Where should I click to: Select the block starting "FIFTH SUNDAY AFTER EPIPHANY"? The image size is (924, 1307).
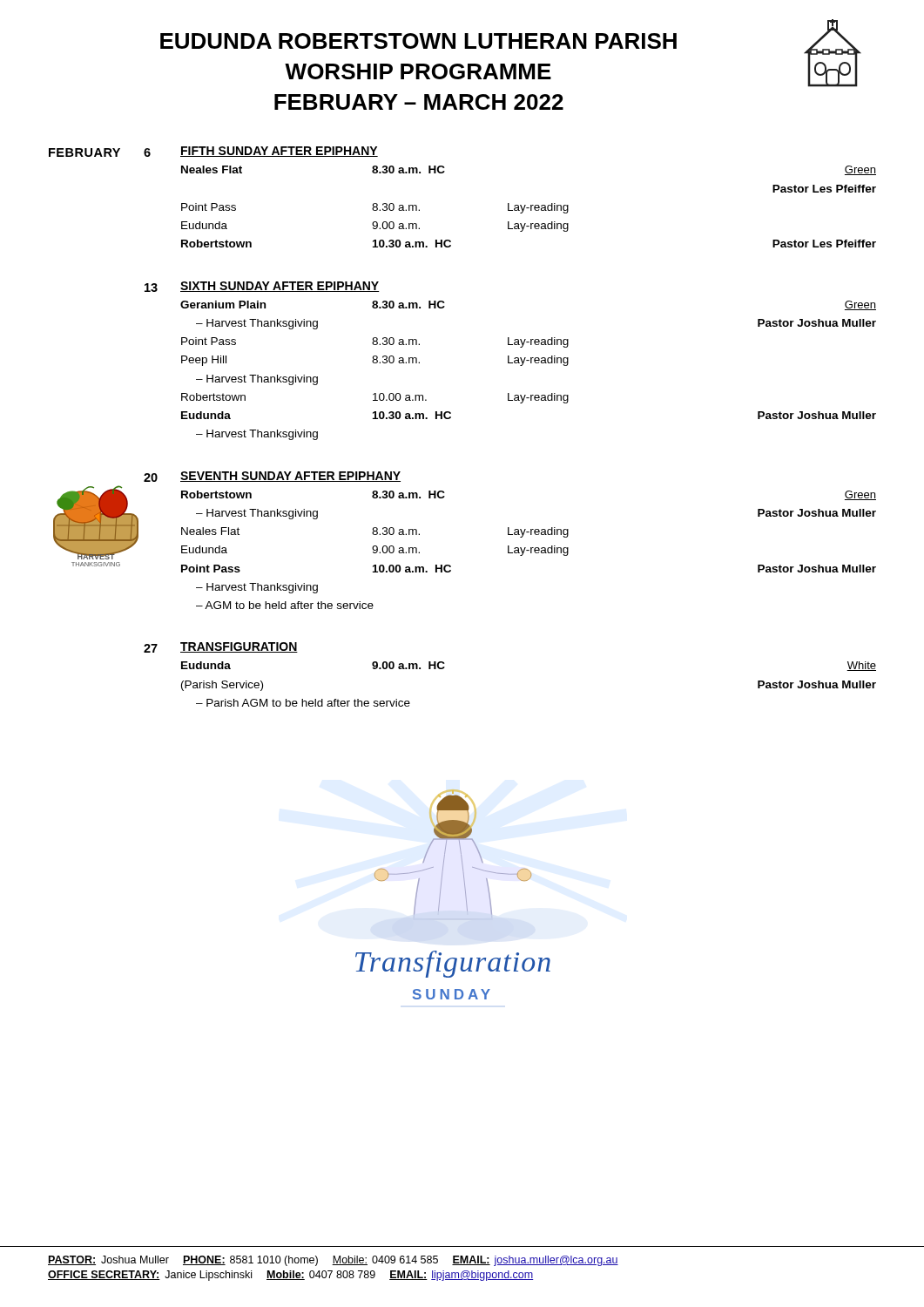click(x=279, y=151)
